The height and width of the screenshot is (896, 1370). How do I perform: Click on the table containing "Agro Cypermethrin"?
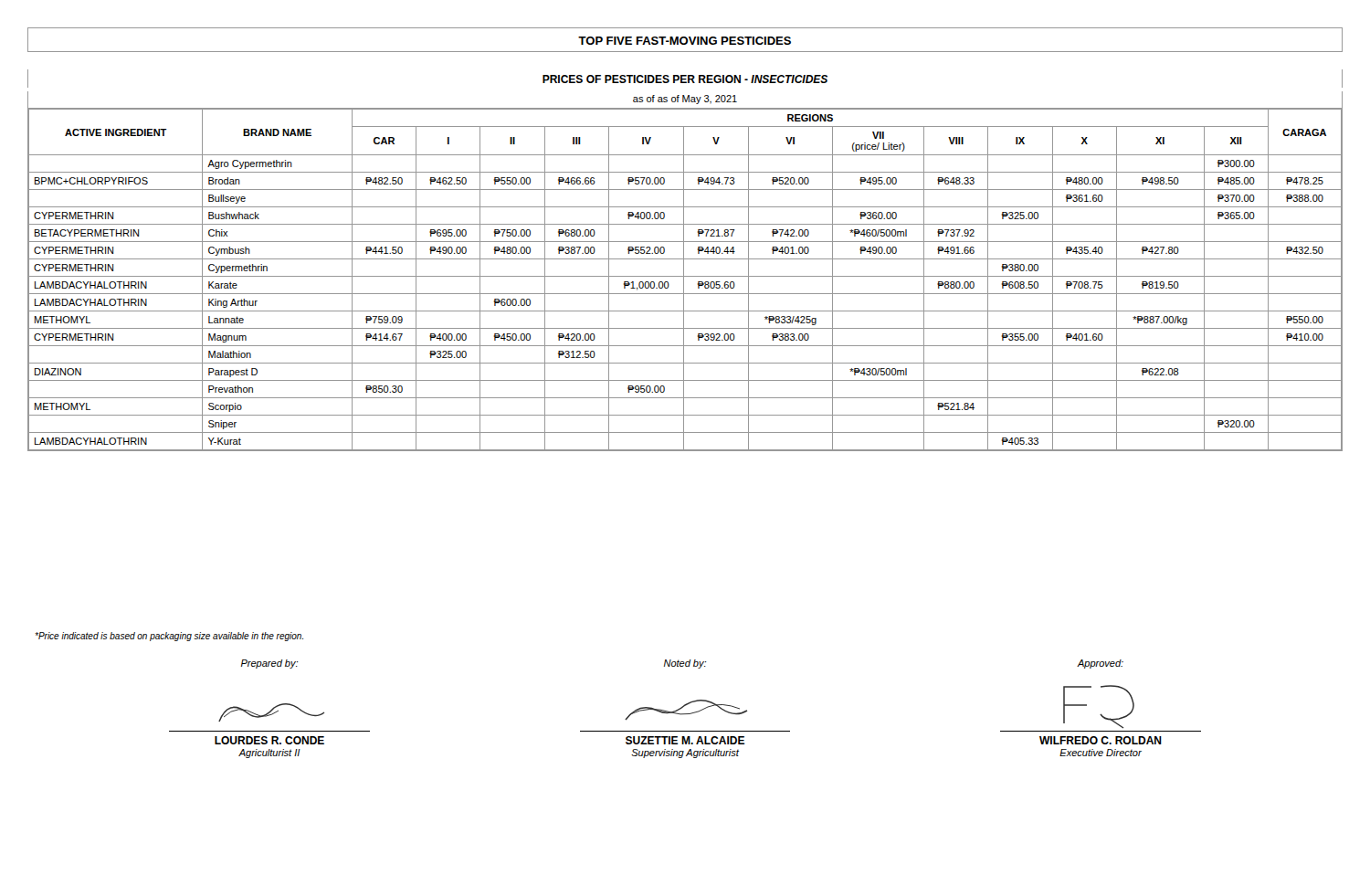point(685,280)
